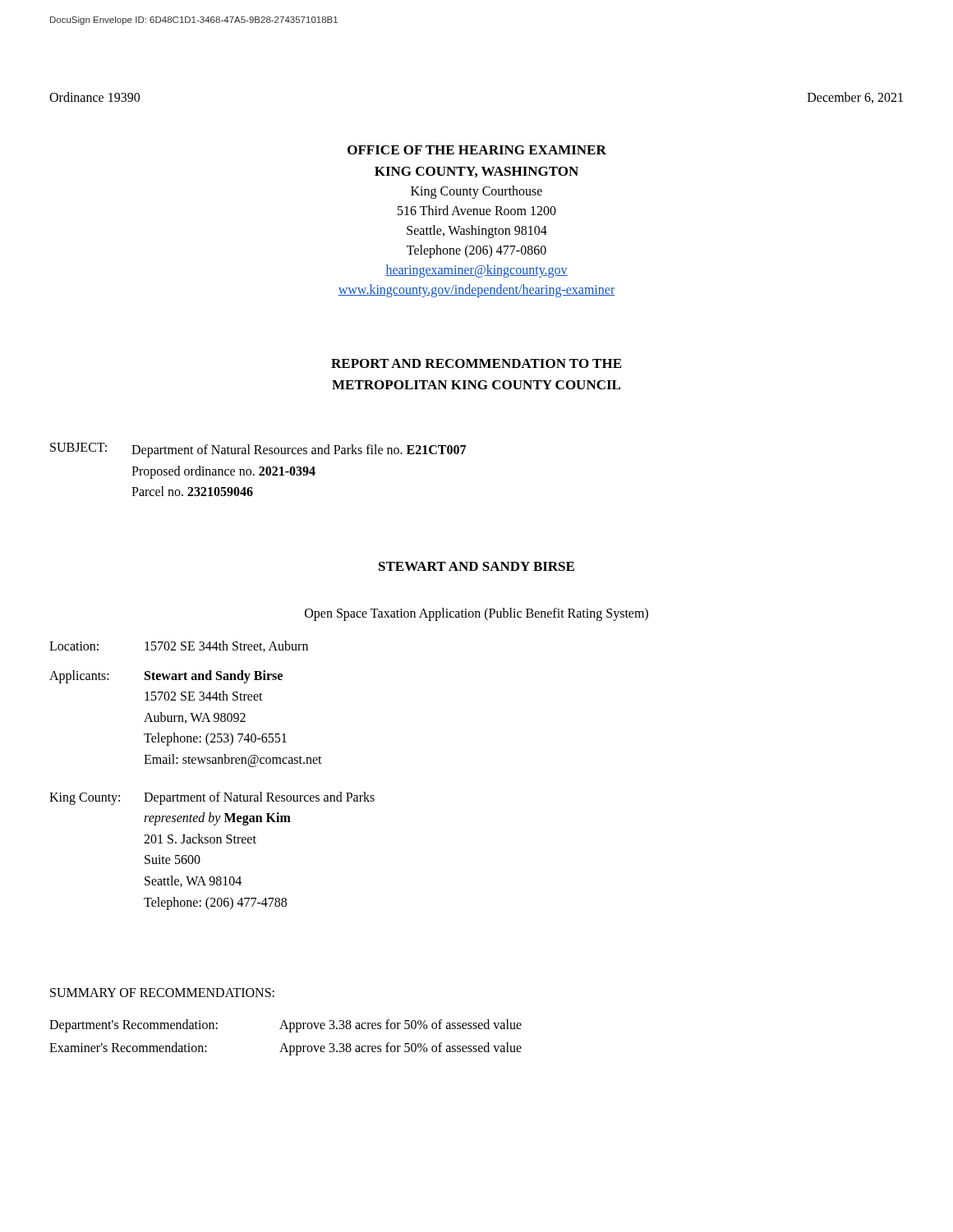Select the element starting "Open Space Taxation Application (Public Benefit"
Image resolution: width=953 pixels, height=1232 pixels.
click(476, 613)
